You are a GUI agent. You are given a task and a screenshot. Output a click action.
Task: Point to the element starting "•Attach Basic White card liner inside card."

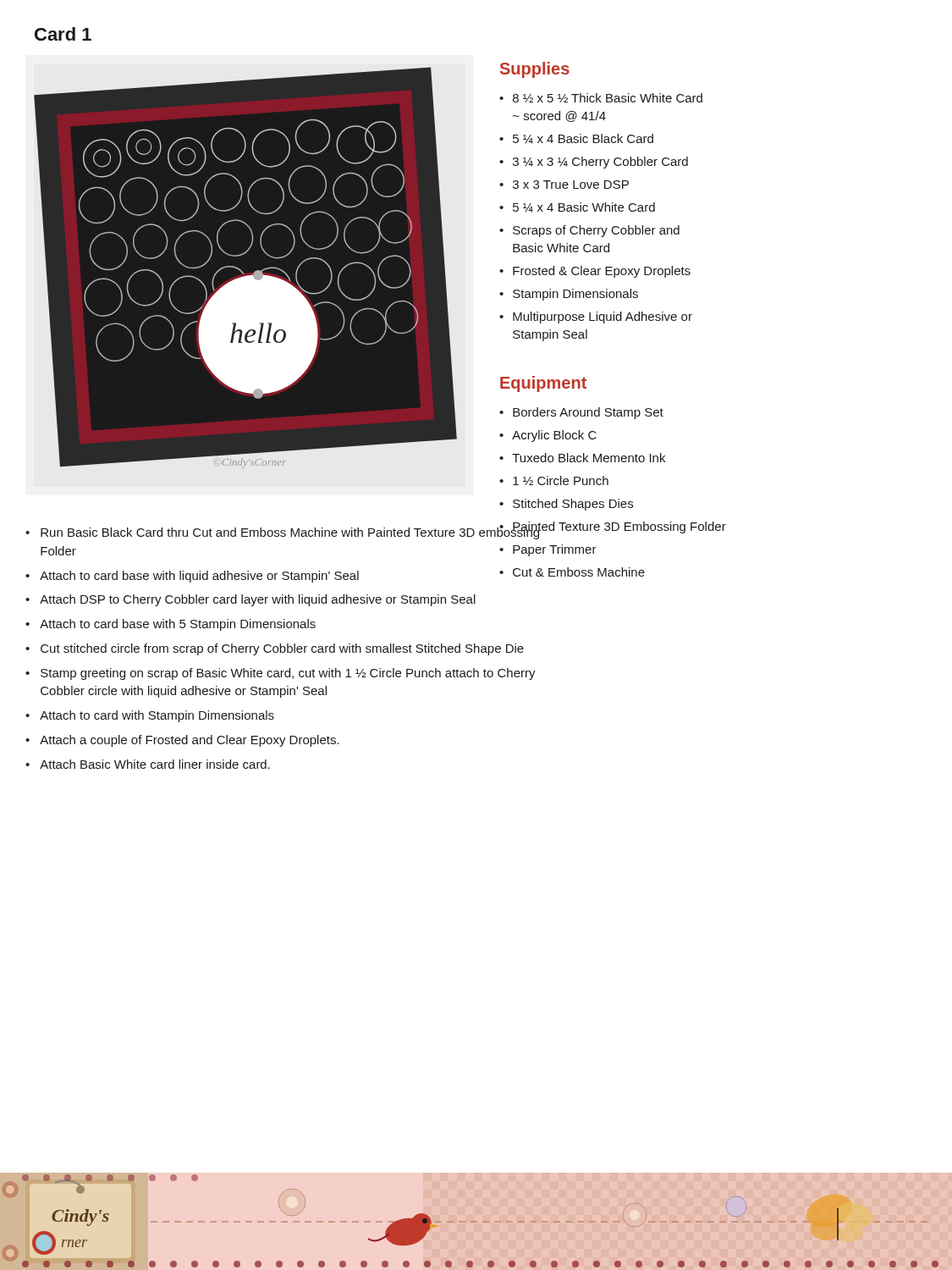click(148, 764)
